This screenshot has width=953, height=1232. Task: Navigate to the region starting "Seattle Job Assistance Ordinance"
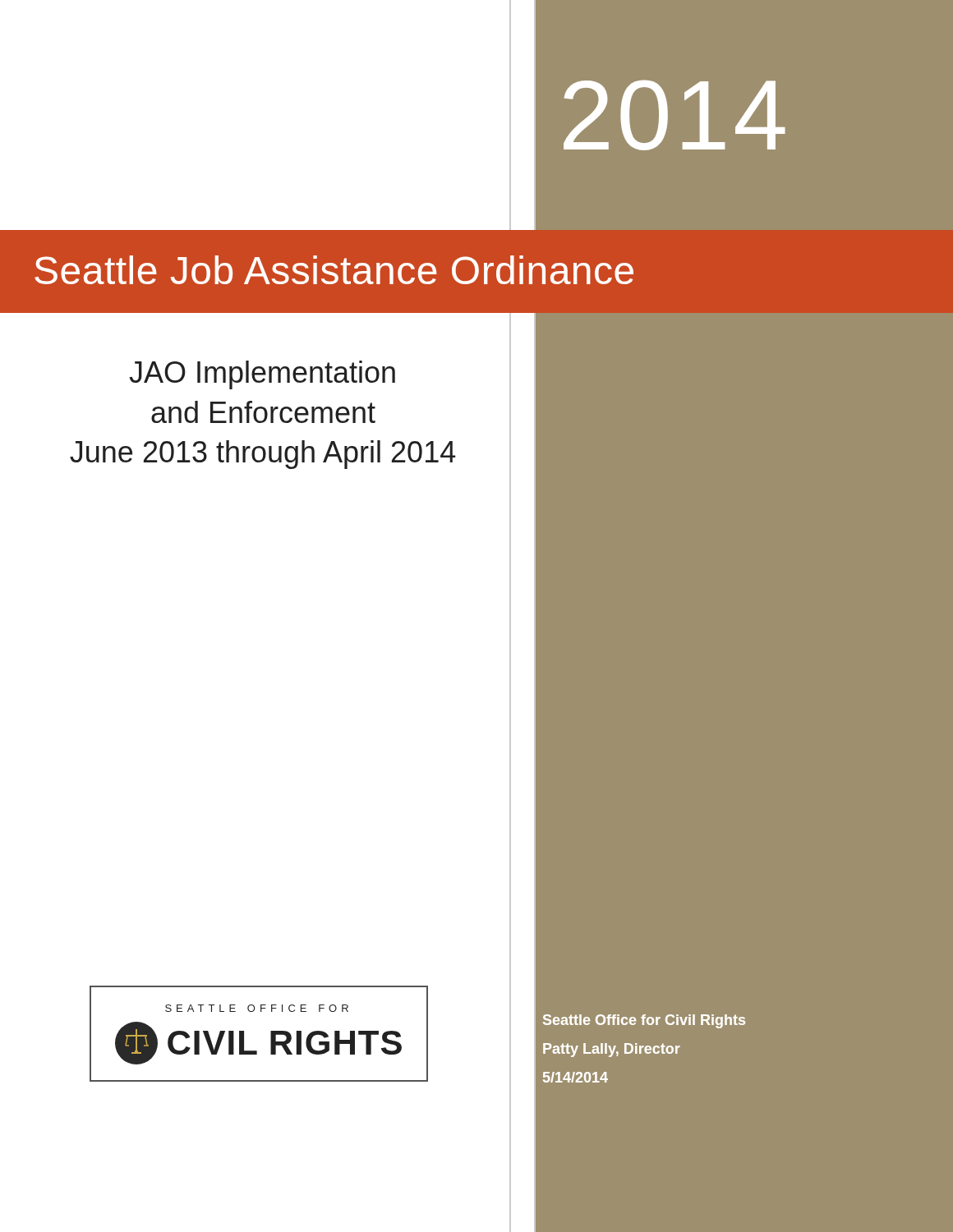click(x=334, y=271)
